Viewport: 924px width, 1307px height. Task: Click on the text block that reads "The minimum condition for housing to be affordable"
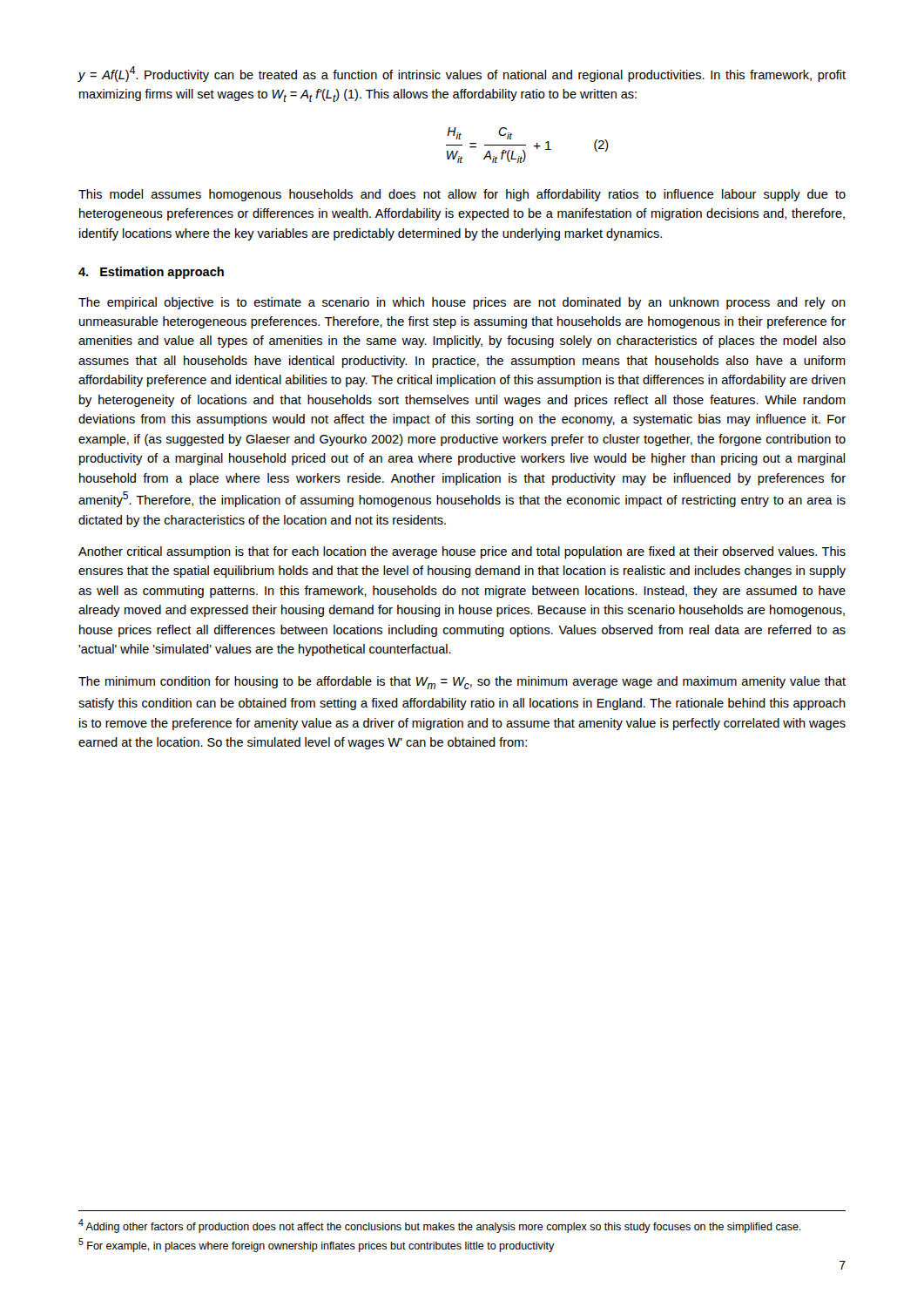pyautogui.click(x=462, y=712)
